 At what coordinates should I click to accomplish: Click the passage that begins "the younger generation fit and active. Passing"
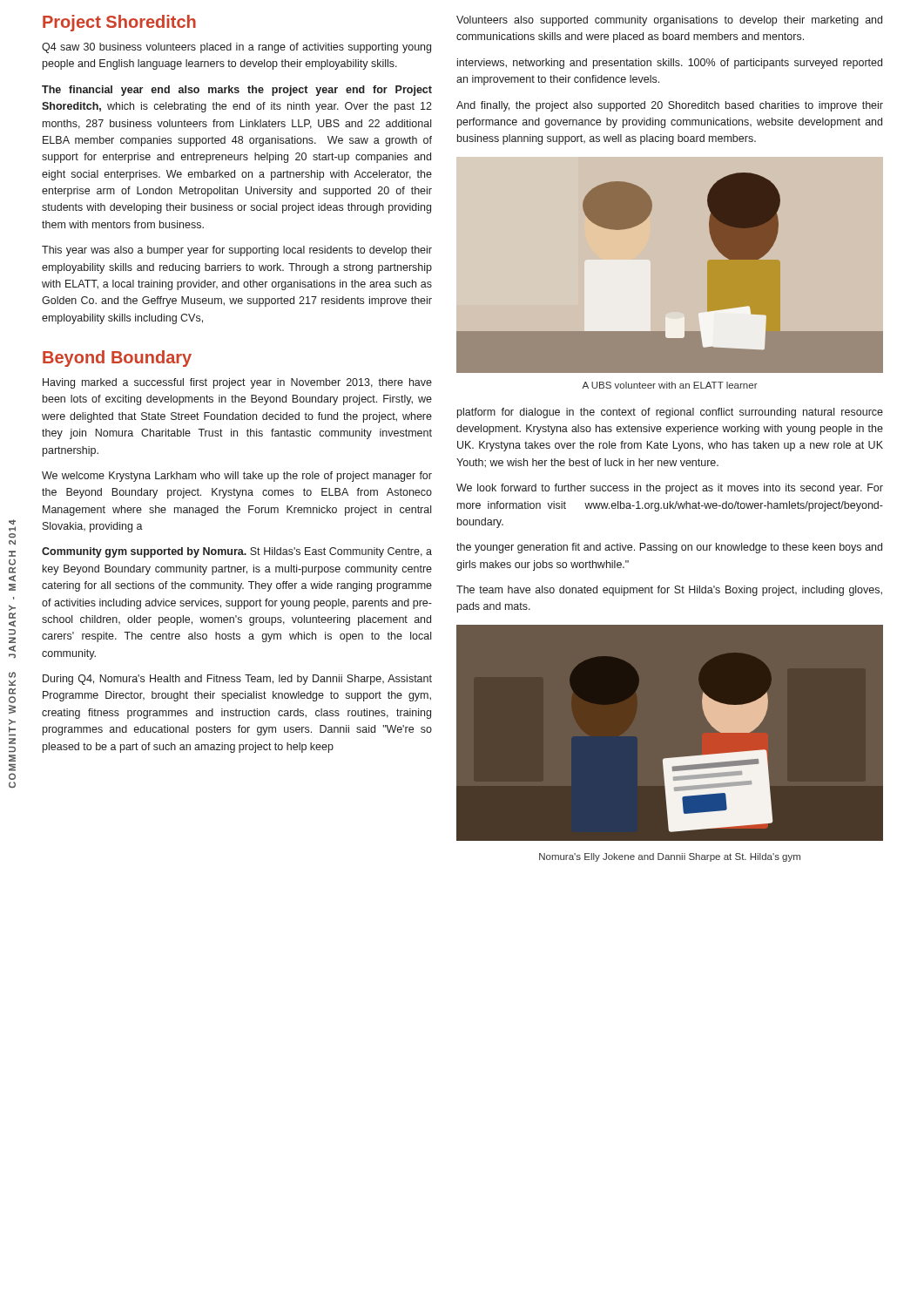coord(670,556)
